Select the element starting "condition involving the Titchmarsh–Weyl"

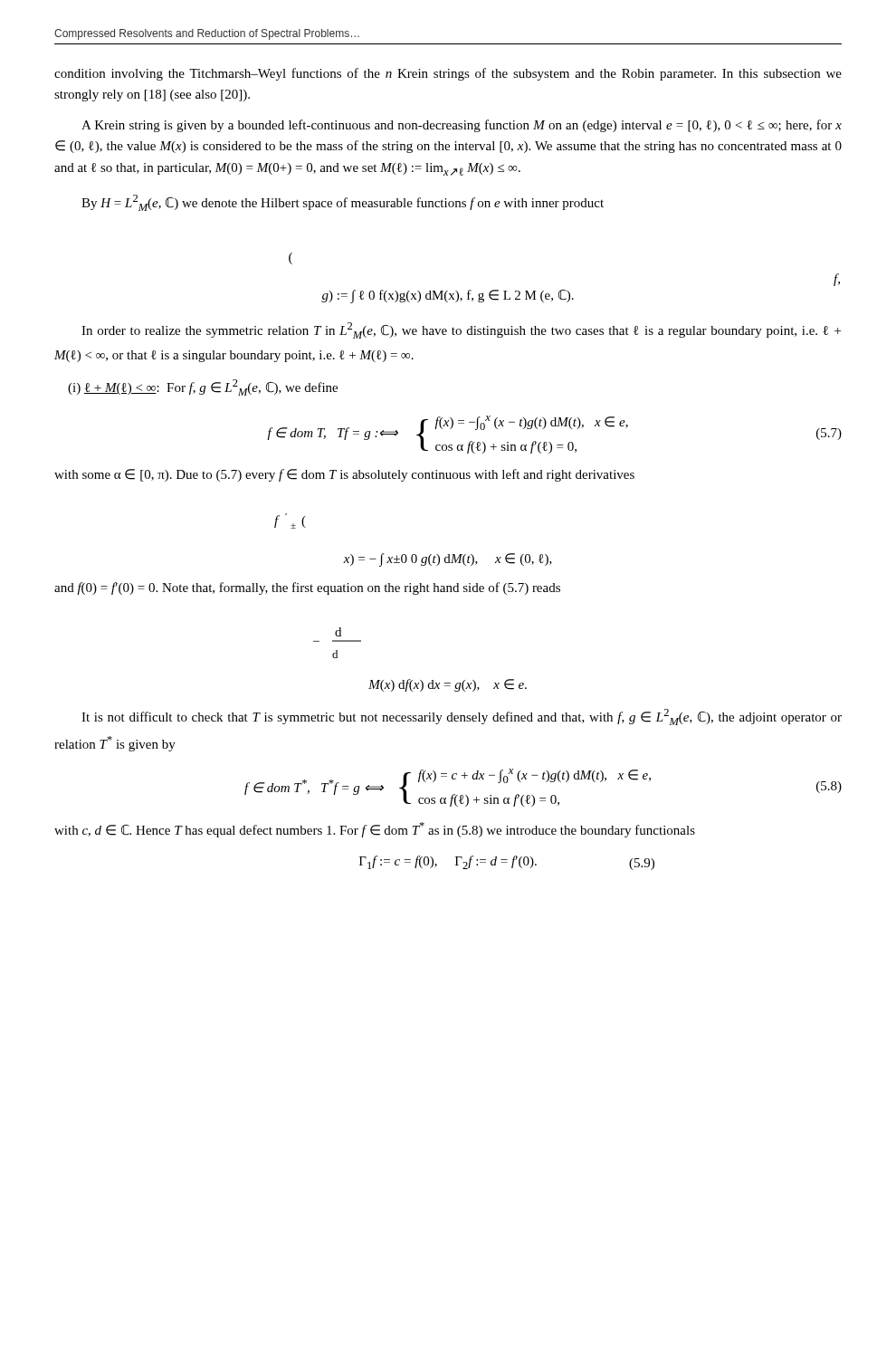(x=448, y=140)
